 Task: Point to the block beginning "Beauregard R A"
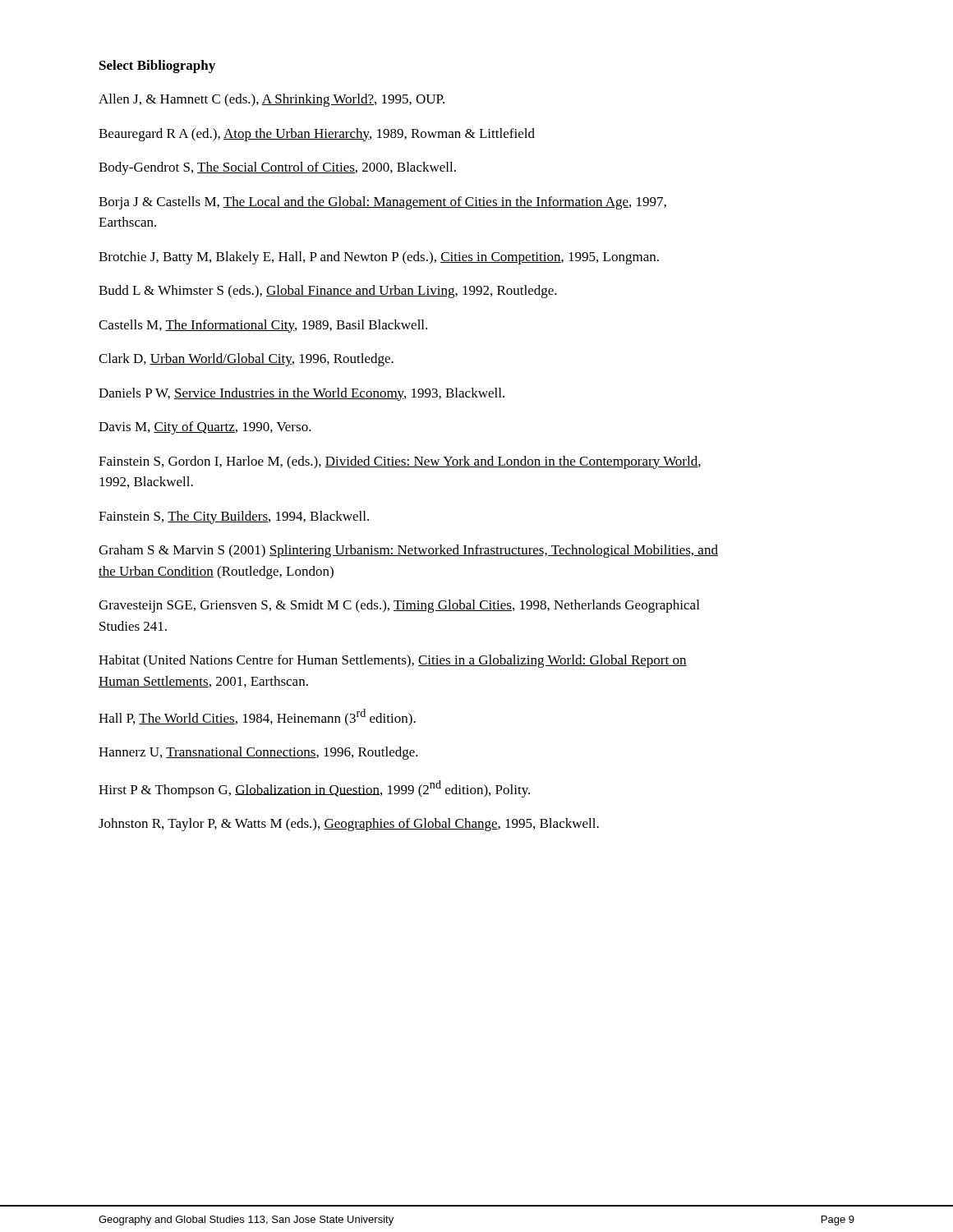[317, 133]
